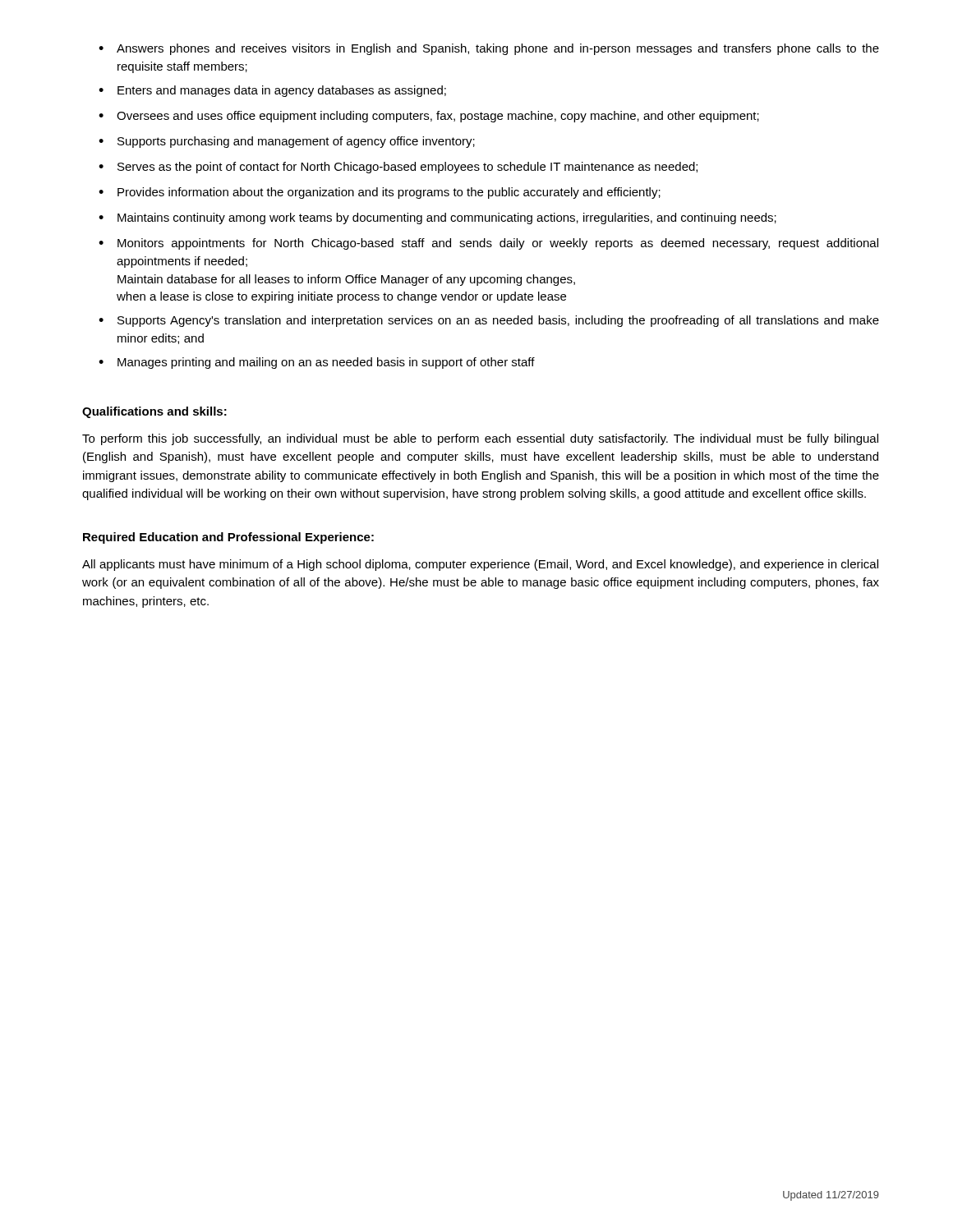Find the list item that says "• Supports purchasing and management"
The width and height of the screenshot is (953, 1232).
tap(287, 142)
